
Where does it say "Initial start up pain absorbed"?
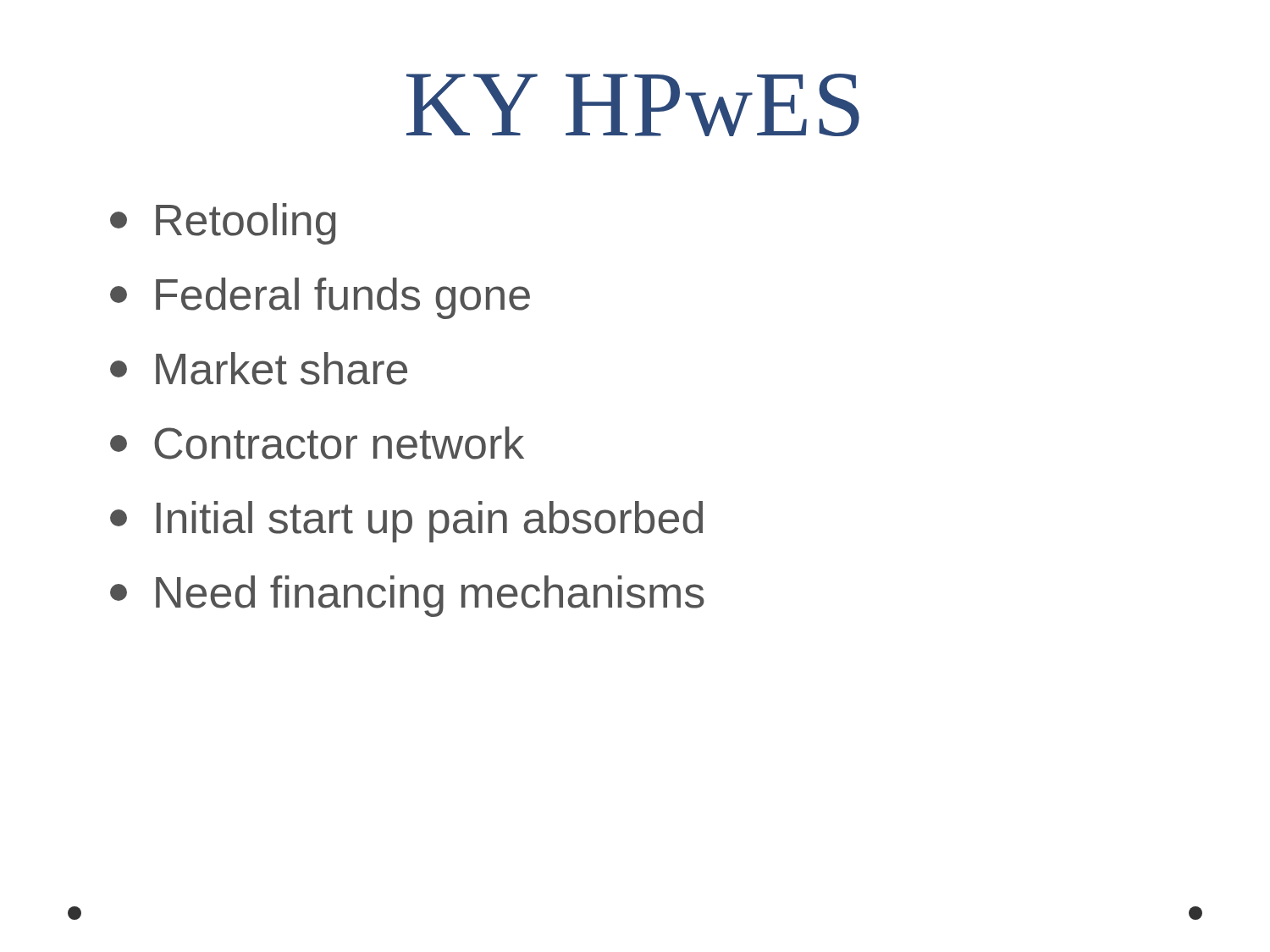(x=408, y=518)
